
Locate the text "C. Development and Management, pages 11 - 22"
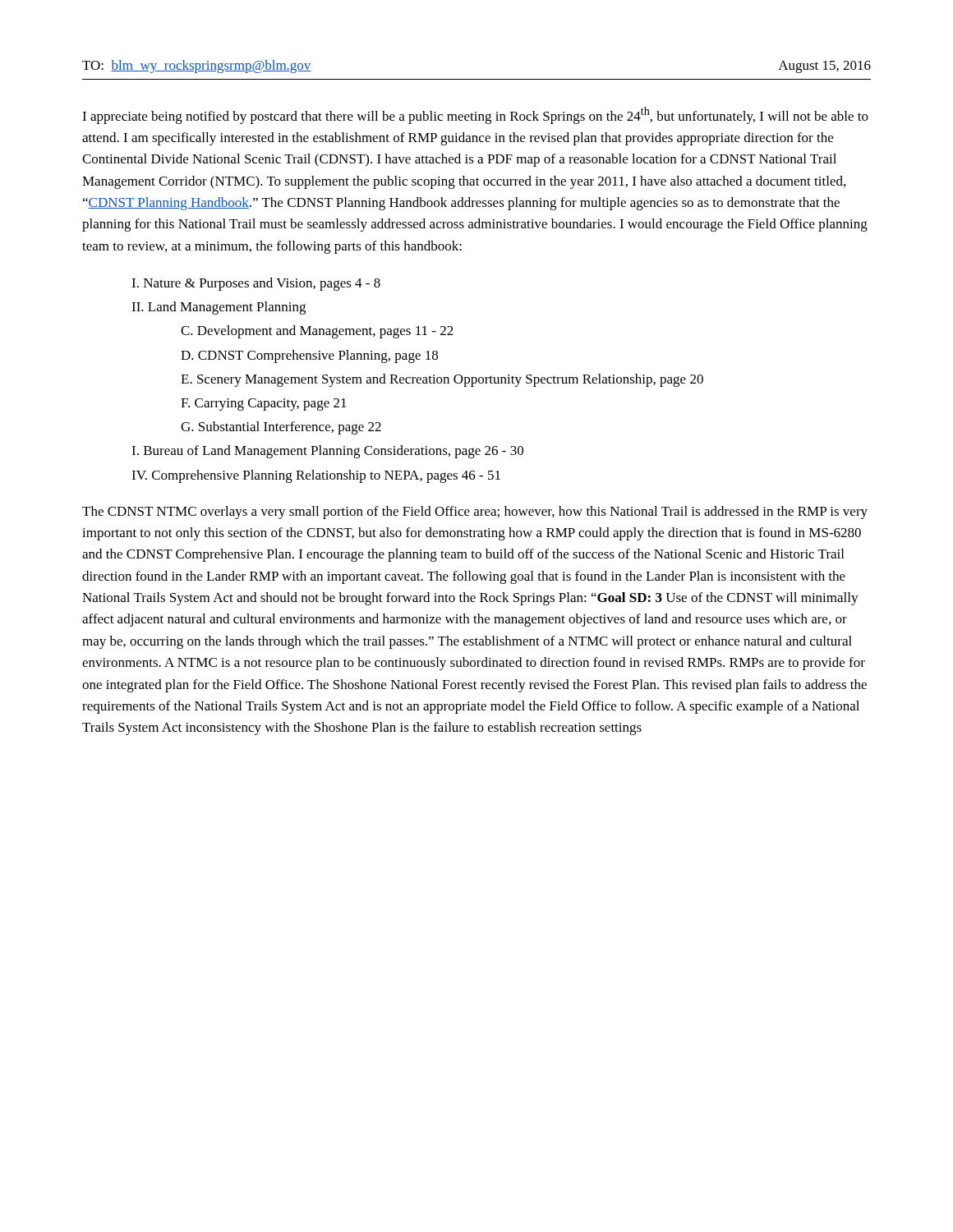(x=317, y=331)
